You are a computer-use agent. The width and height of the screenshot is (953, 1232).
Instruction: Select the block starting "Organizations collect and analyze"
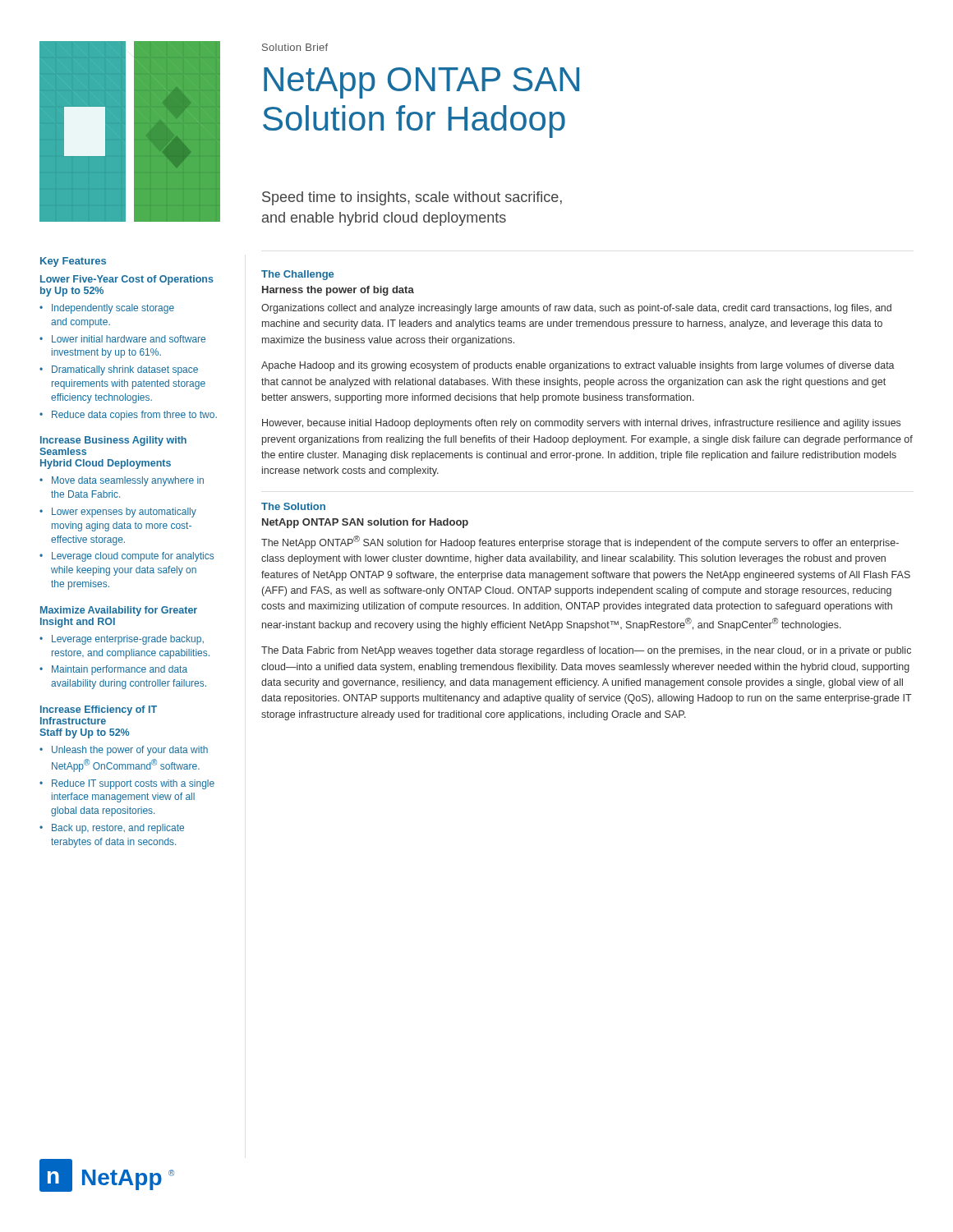point(577,324)
